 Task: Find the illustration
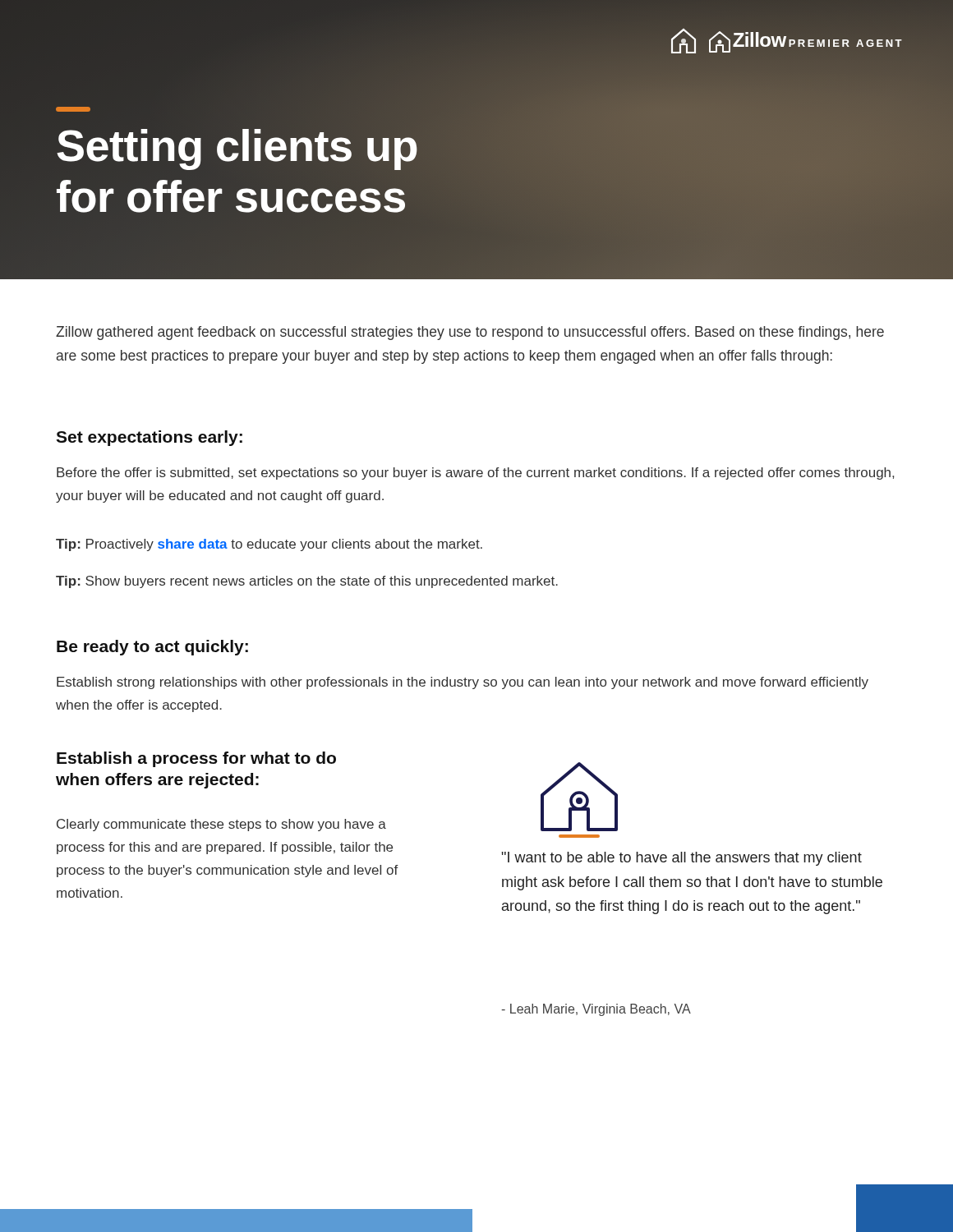pyautogui.click(x=583, y=801)
